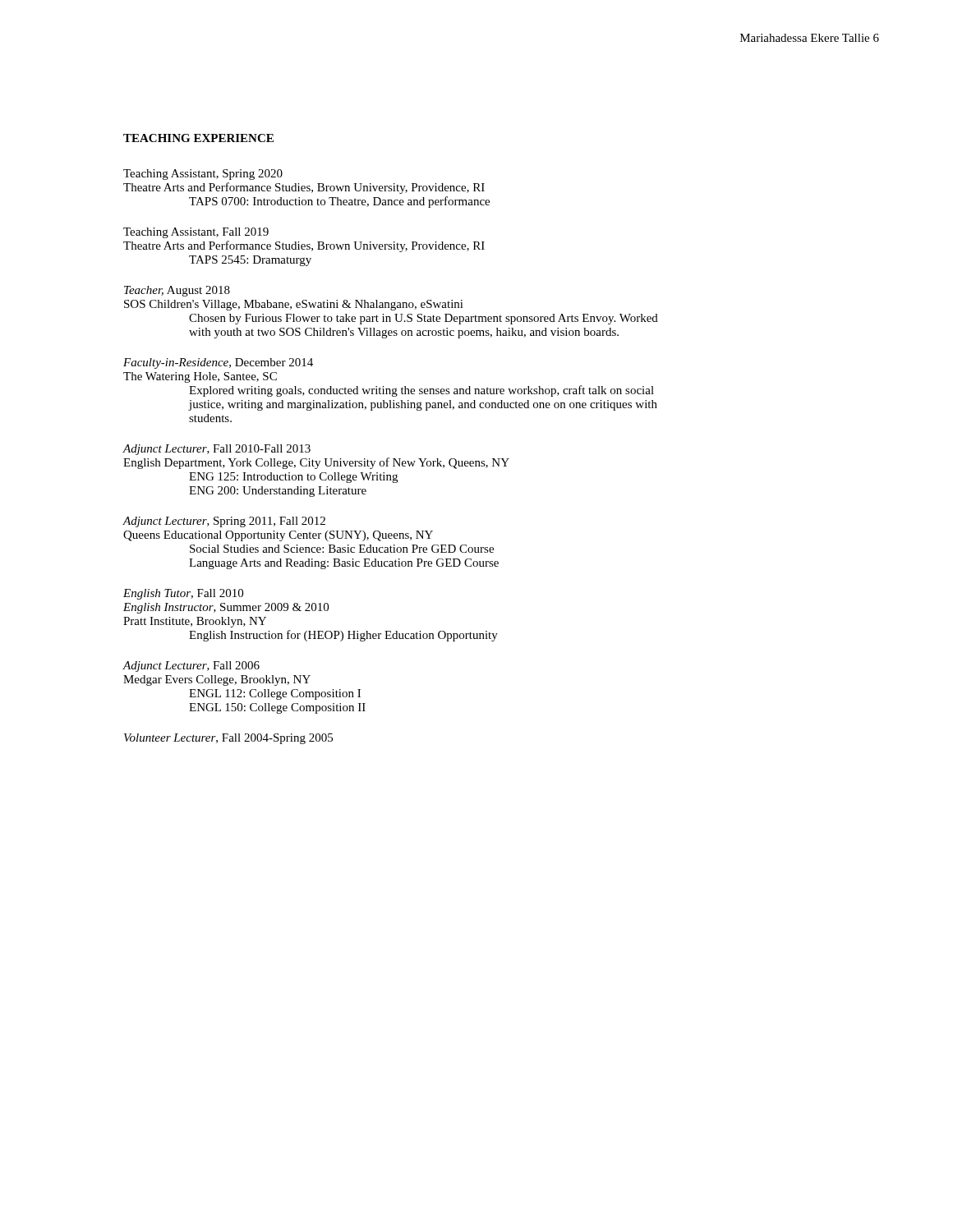Locate the element starting "Adjunct Lecturer, Spring 2011, Fall 2012 Queens"
Image resolution: width=953 pixels, height=1232 pixels.
(x=501, y=542)
